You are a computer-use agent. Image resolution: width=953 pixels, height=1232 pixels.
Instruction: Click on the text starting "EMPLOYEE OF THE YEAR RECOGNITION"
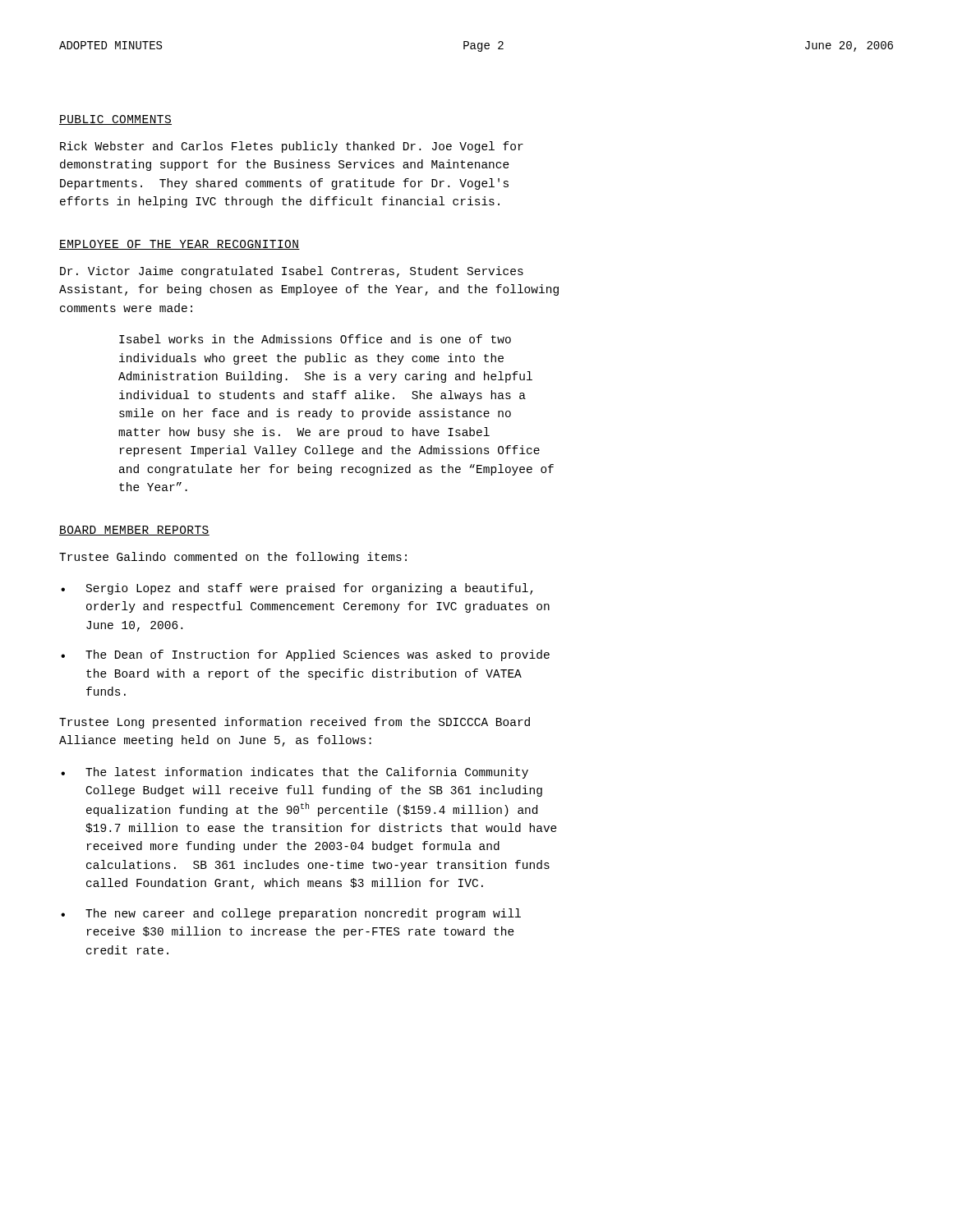(179, 245)
